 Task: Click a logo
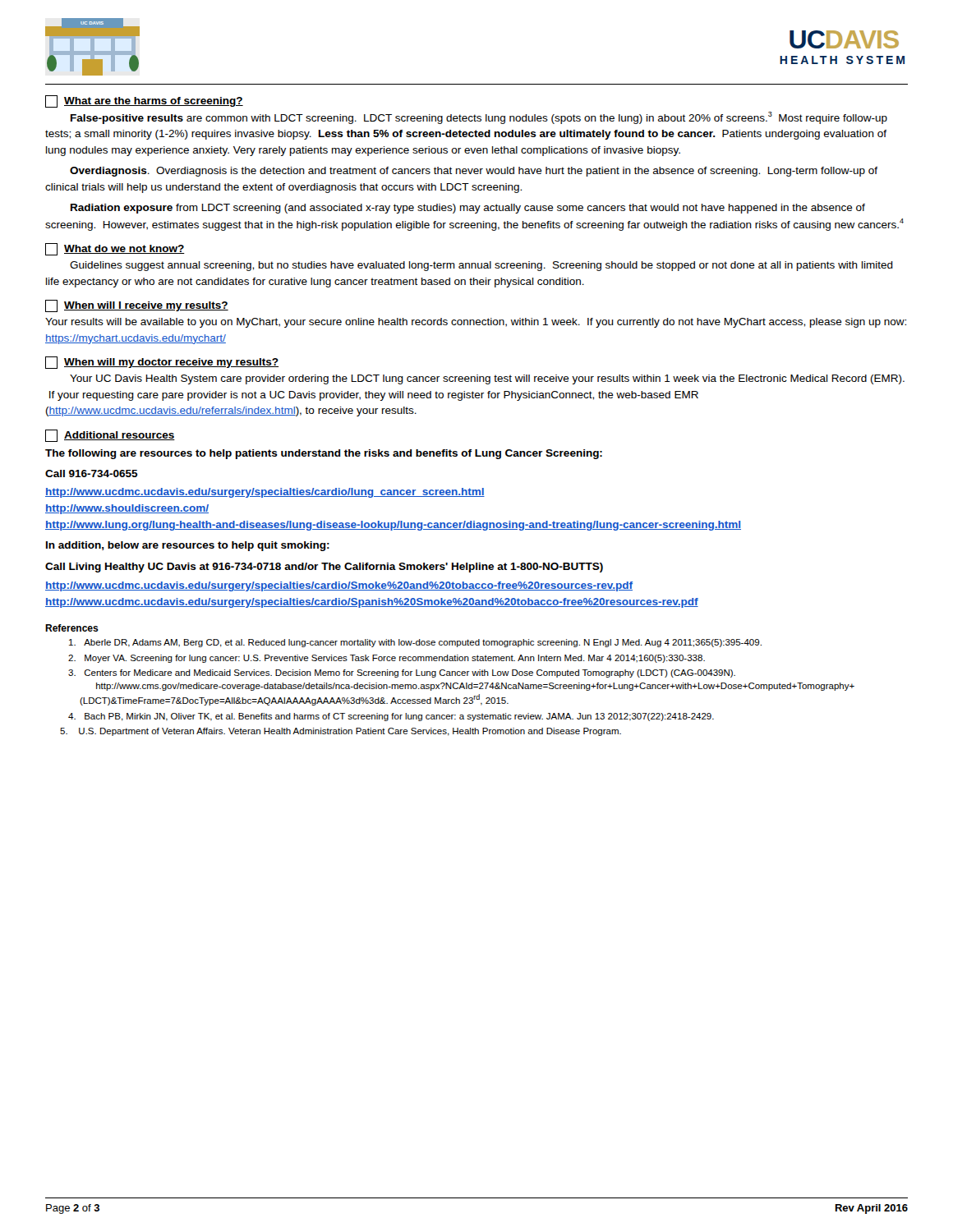476,41
